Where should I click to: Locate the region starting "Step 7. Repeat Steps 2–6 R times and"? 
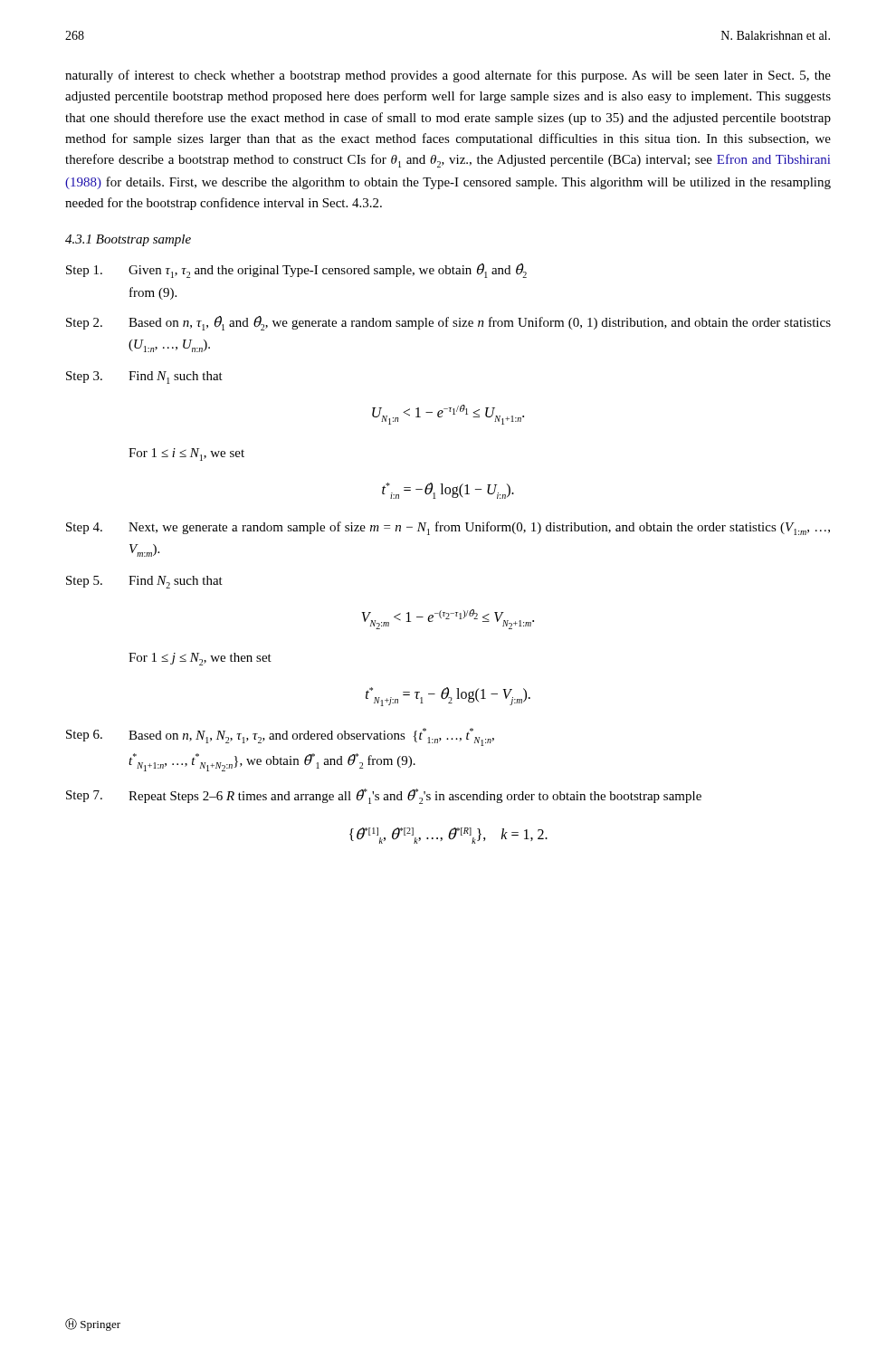[448, 796]
